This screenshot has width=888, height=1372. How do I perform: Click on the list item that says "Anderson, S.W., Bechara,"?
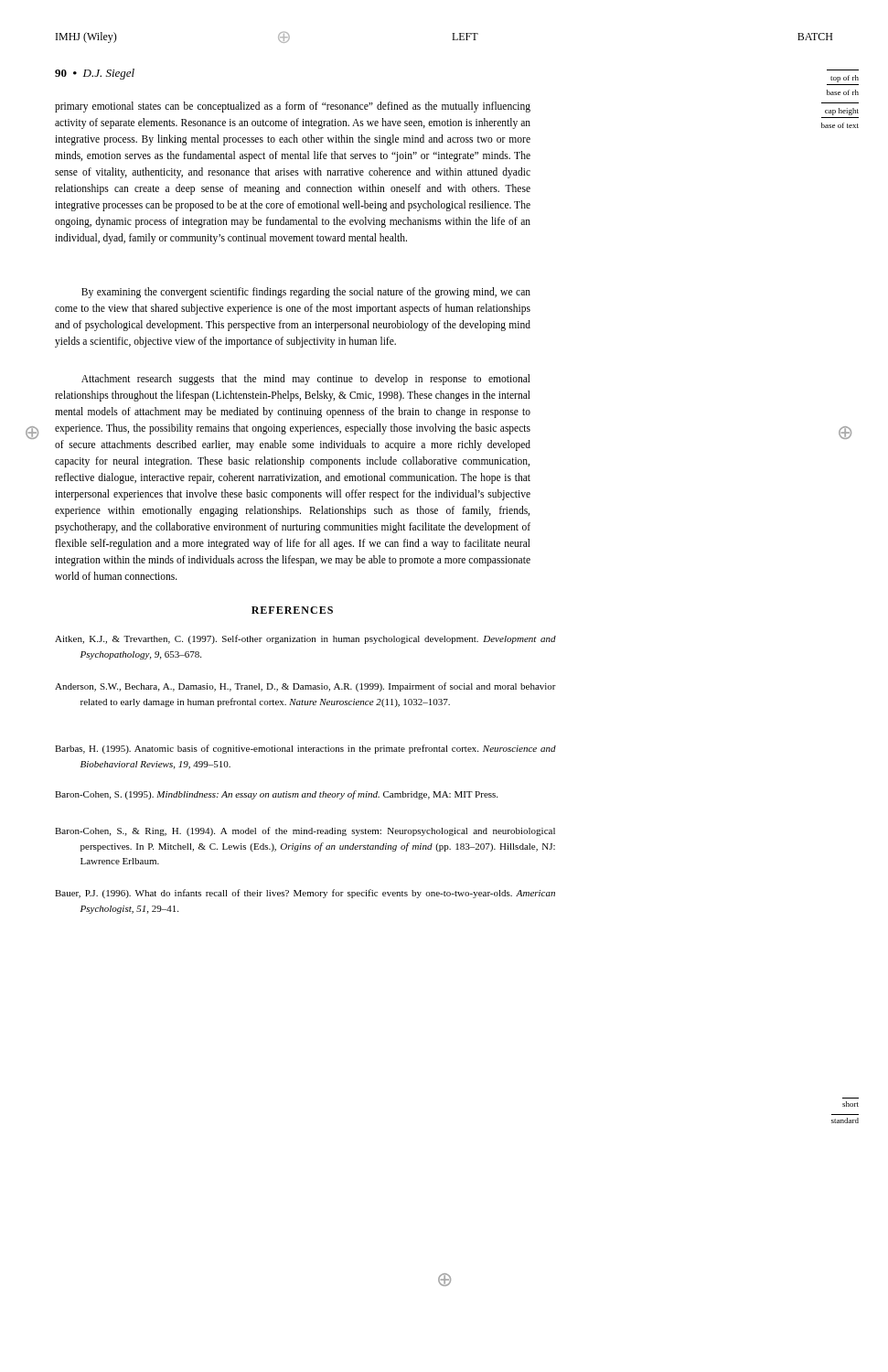pyautogui.click(x=305, y=694)
